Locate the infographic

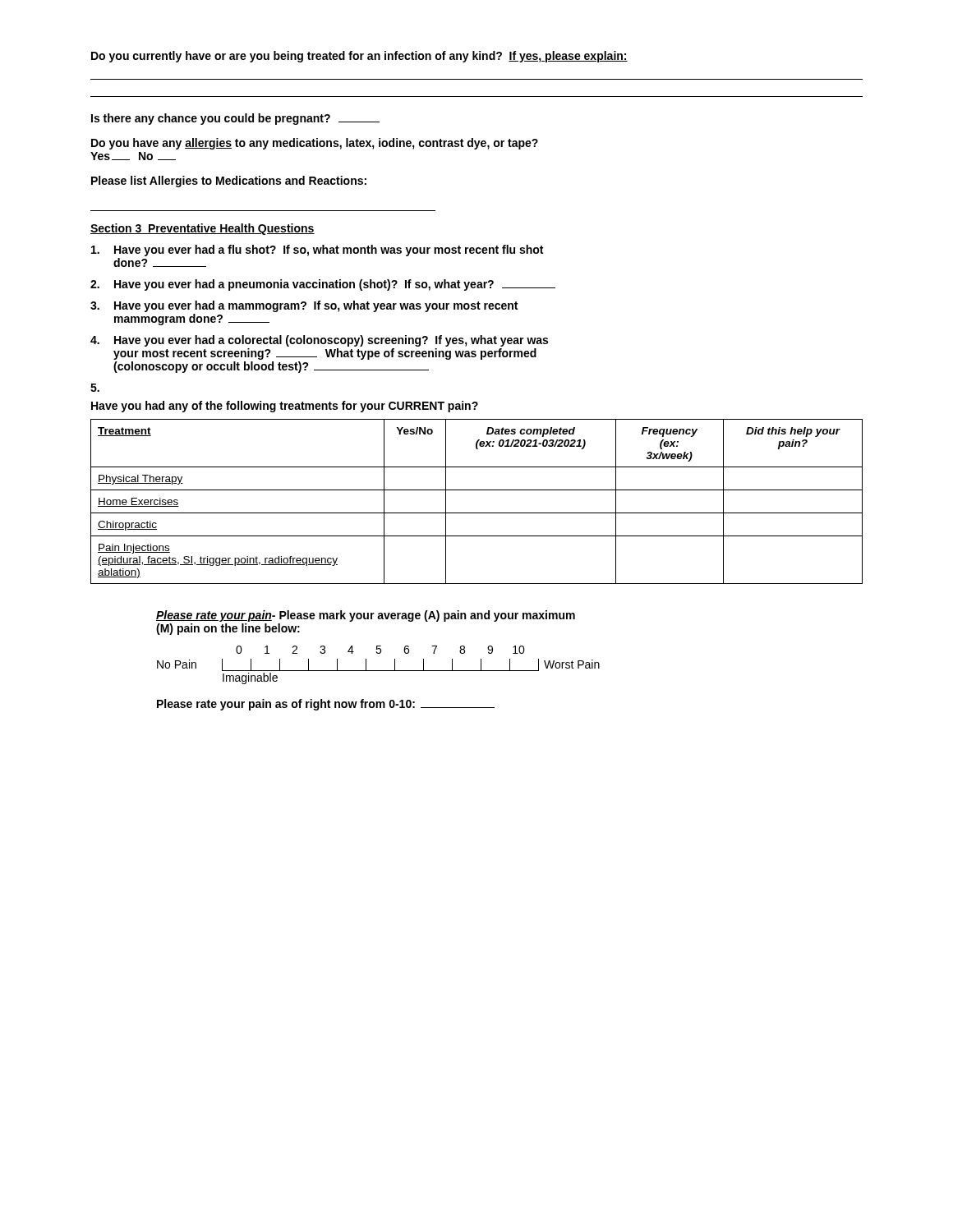coord(509,664)
